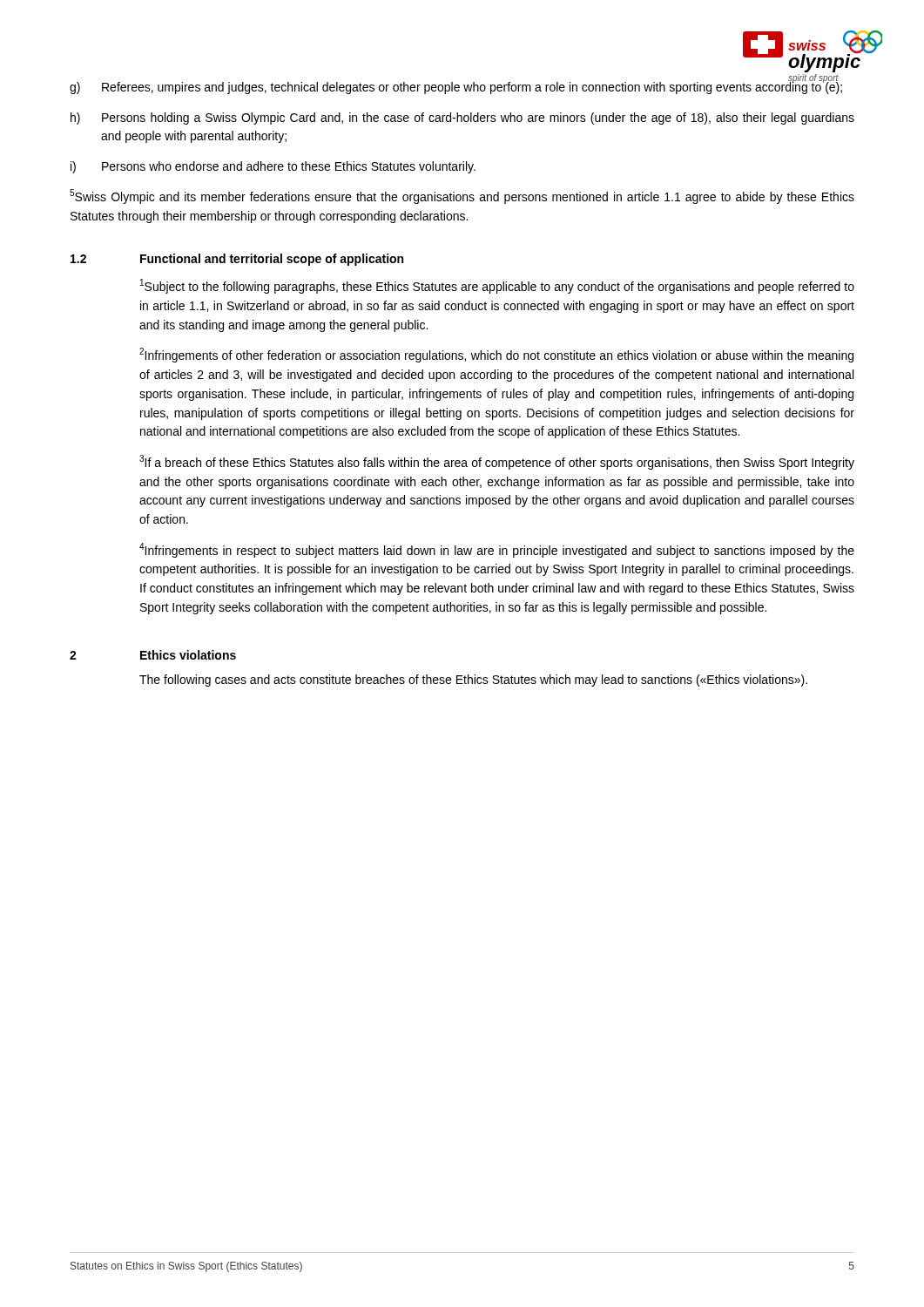Click on the section header that reads "1.2 Functional and"
Screen dimensions: 1307x924
click(x=237, y=259)
